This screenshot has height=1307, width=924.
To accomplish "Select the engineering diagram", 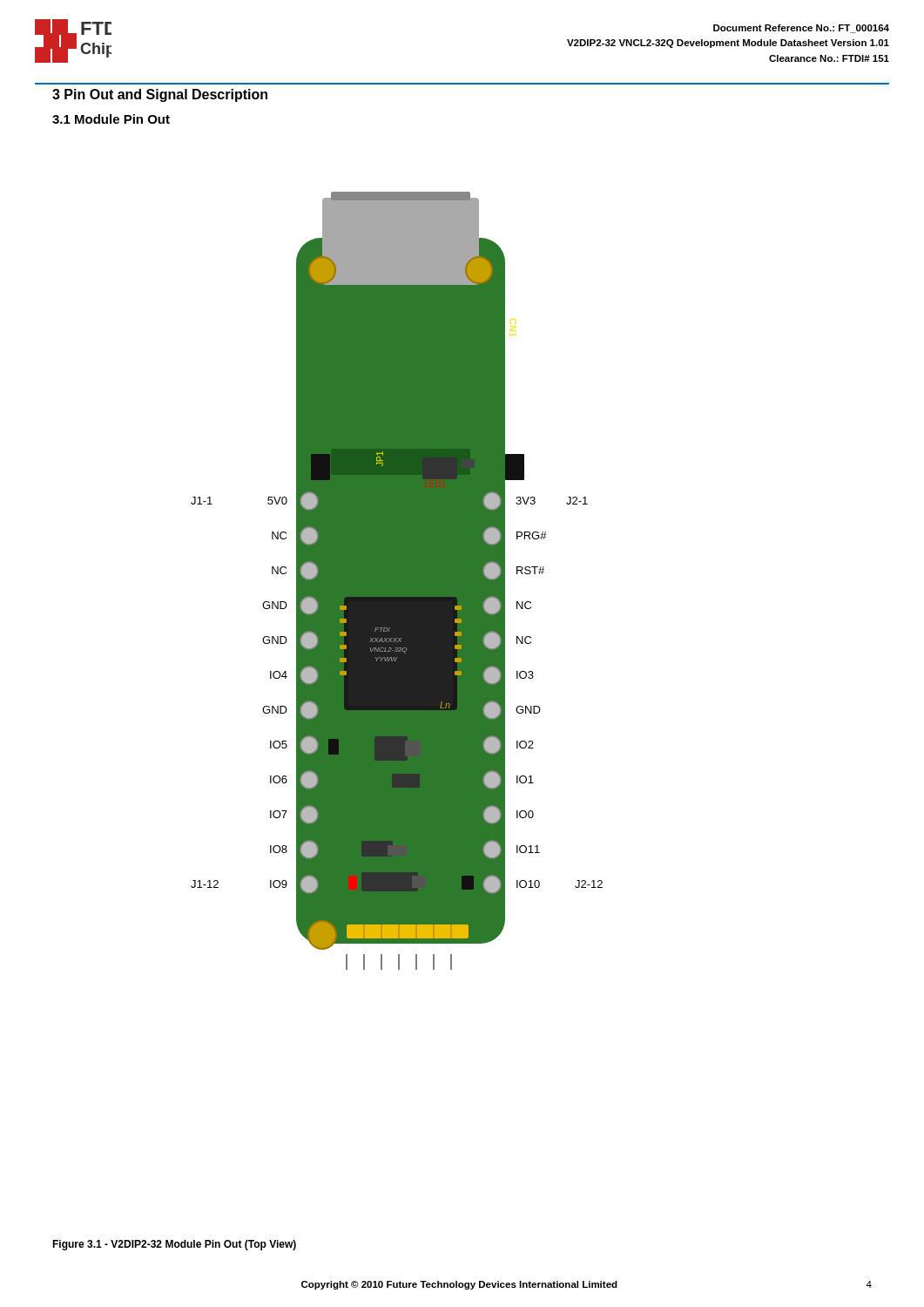I will pyautogui.click(x=462, y=636).
